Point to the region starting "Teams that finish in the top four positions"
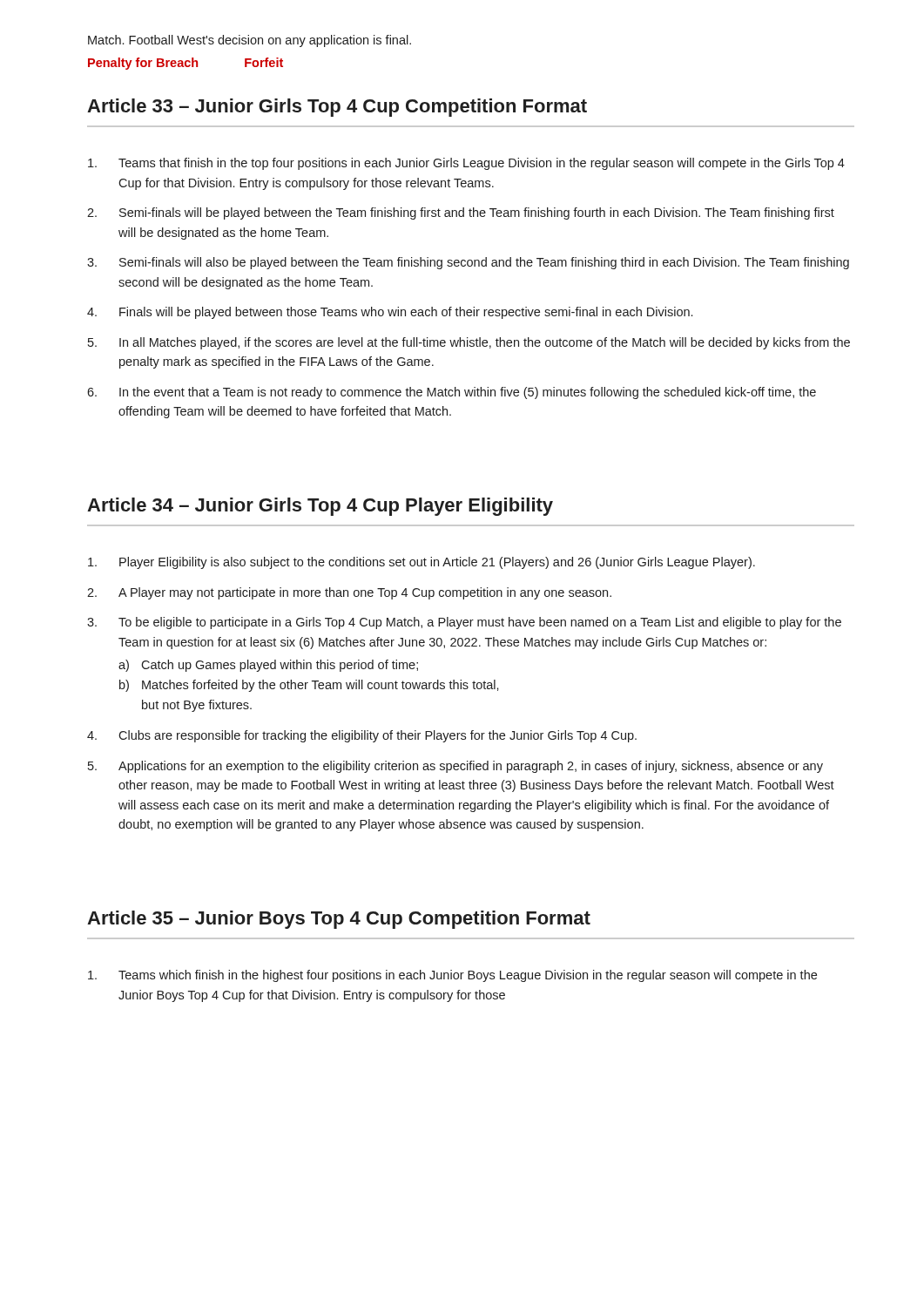This screenshot has height=1307, width=924. [x=471, y=173]
